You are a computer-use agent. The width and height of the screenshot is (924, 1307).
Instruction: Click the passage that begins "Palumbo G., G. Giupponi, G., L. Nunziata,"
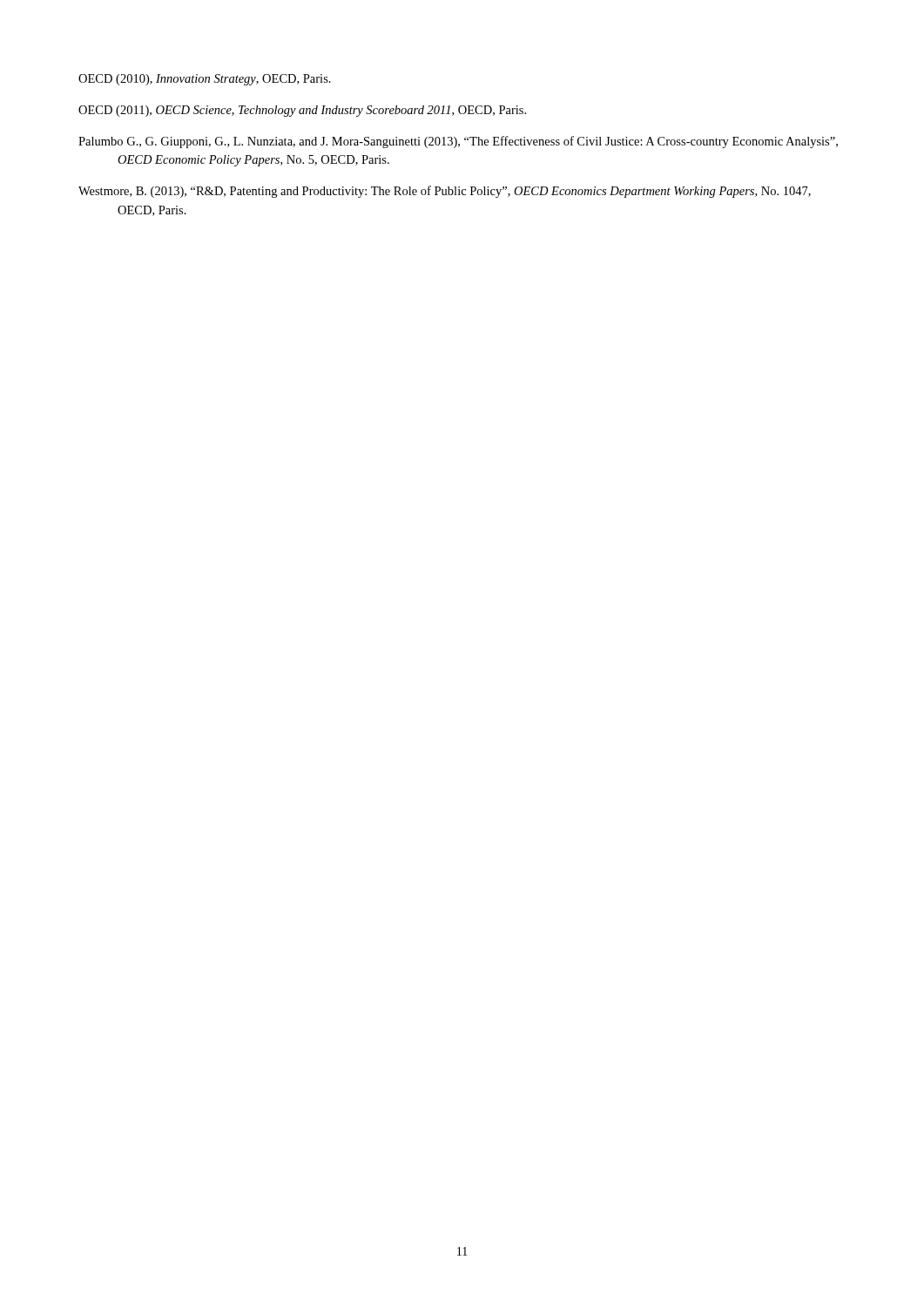coord(458,150)
